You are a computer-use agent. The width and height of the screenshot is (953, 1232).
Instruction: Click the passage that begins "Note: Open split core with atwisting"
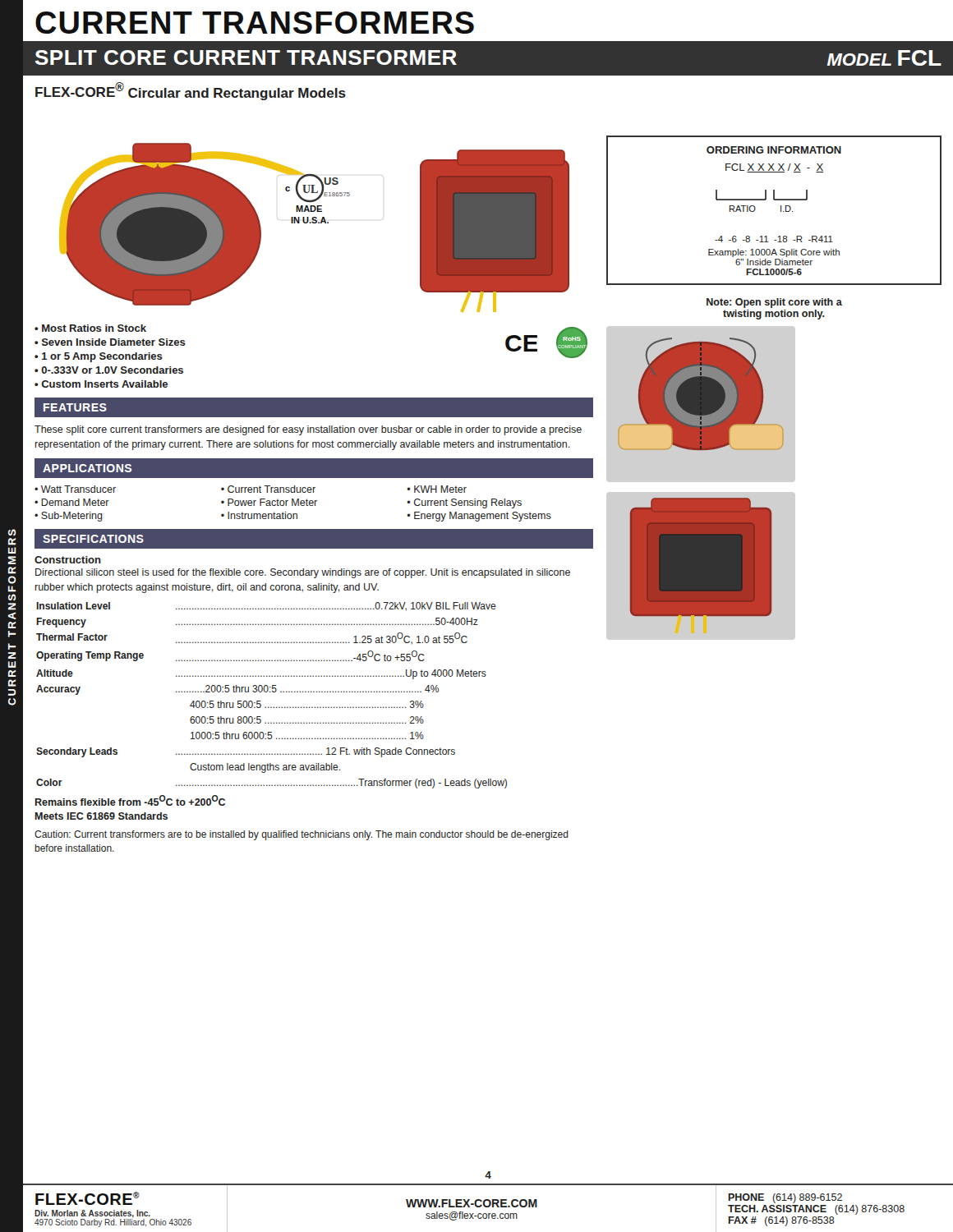click(x=774, y=308)
